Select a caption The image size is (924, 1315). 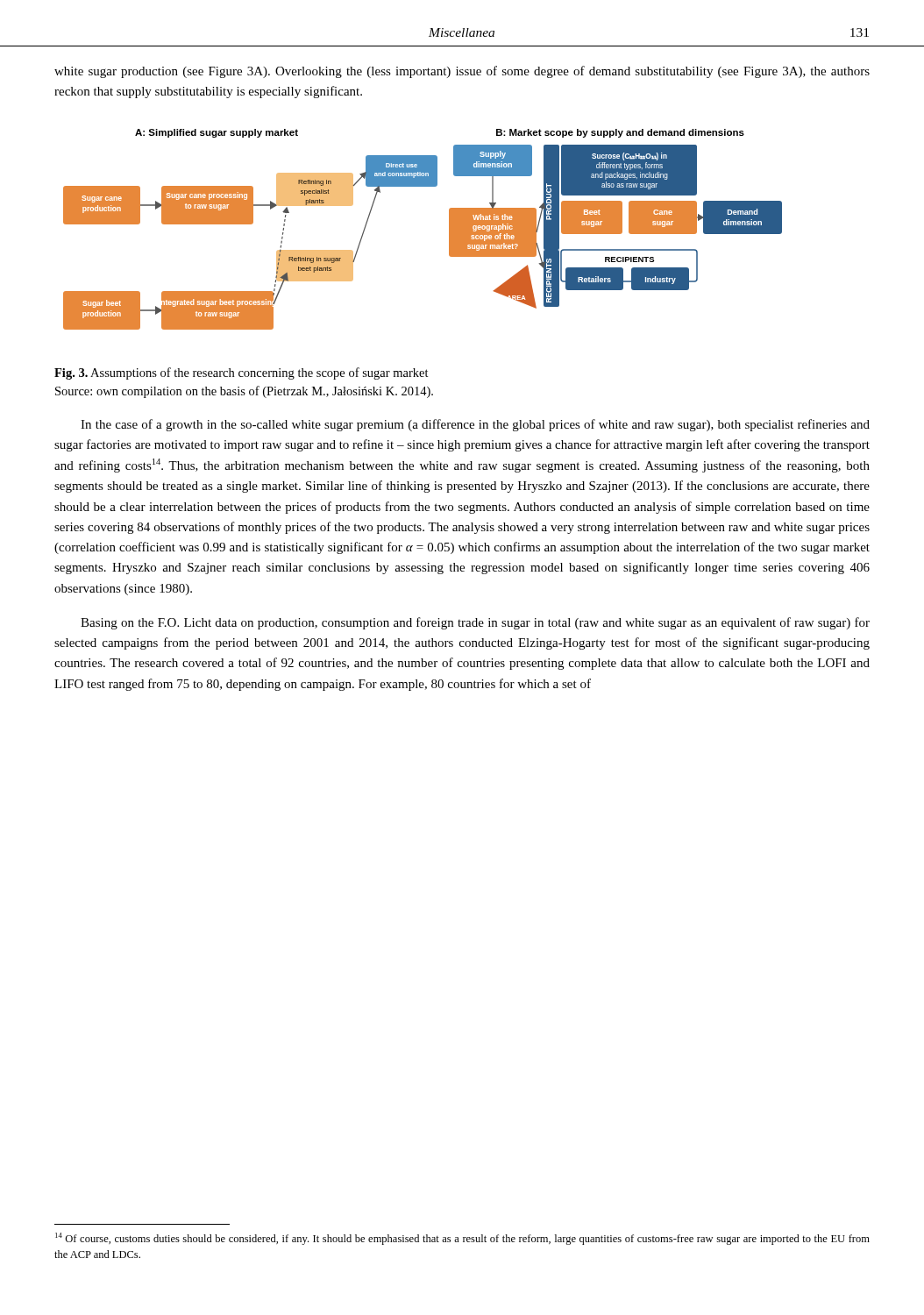pos(414,382)
